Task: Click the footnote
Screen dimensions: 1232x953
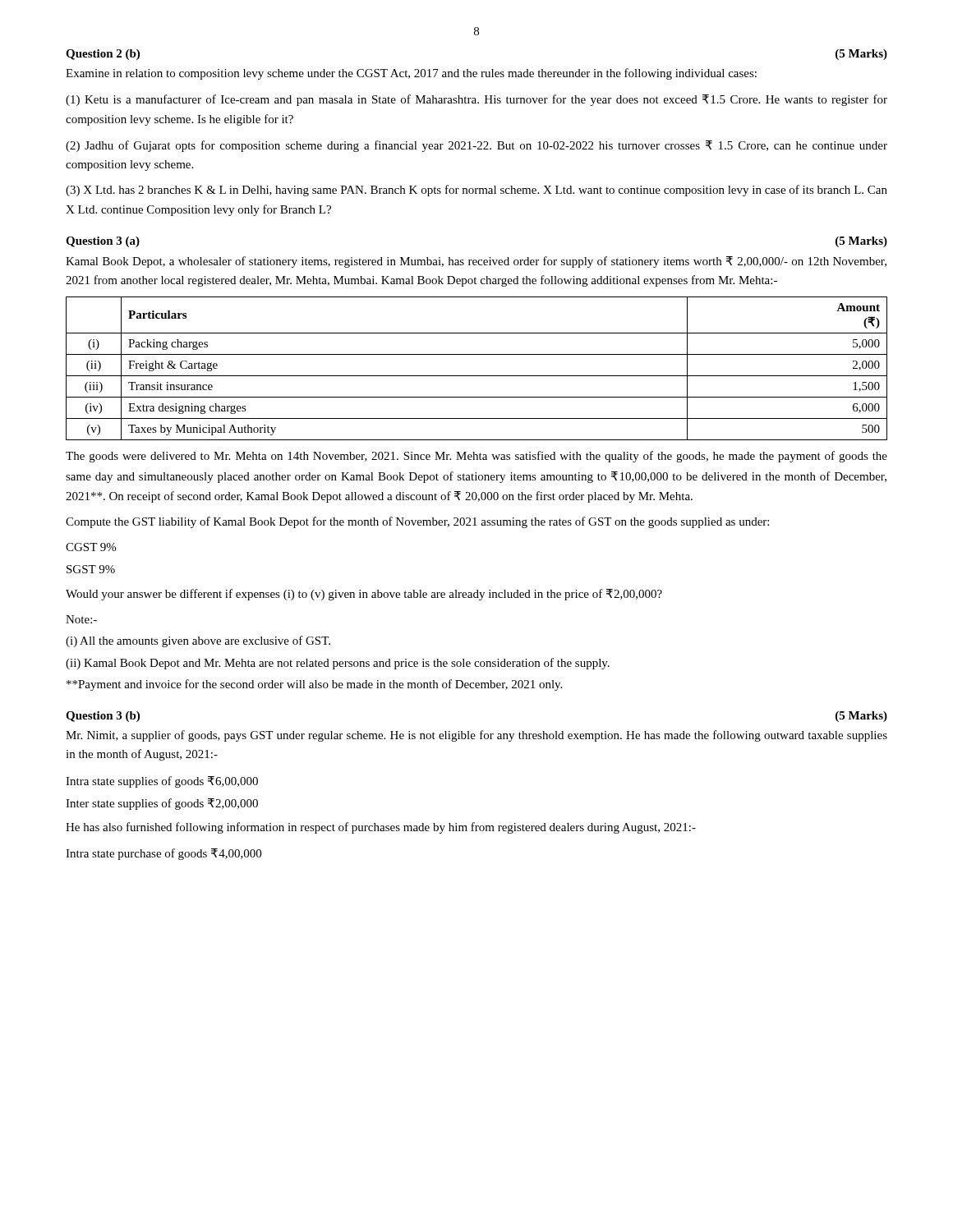Action: (314, 684)
